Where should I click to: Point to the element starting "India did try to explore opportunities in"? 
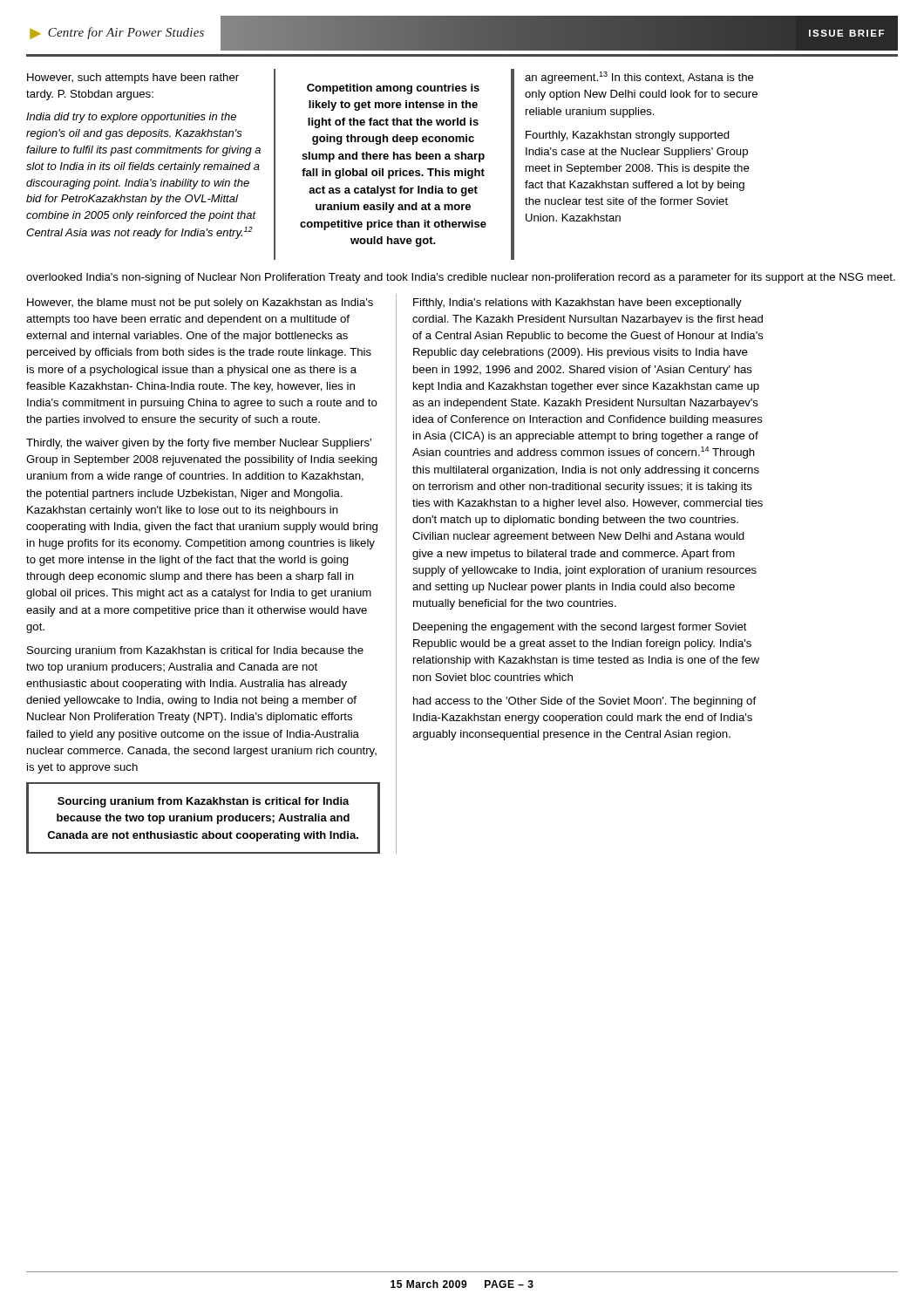[x=145, y=175]
